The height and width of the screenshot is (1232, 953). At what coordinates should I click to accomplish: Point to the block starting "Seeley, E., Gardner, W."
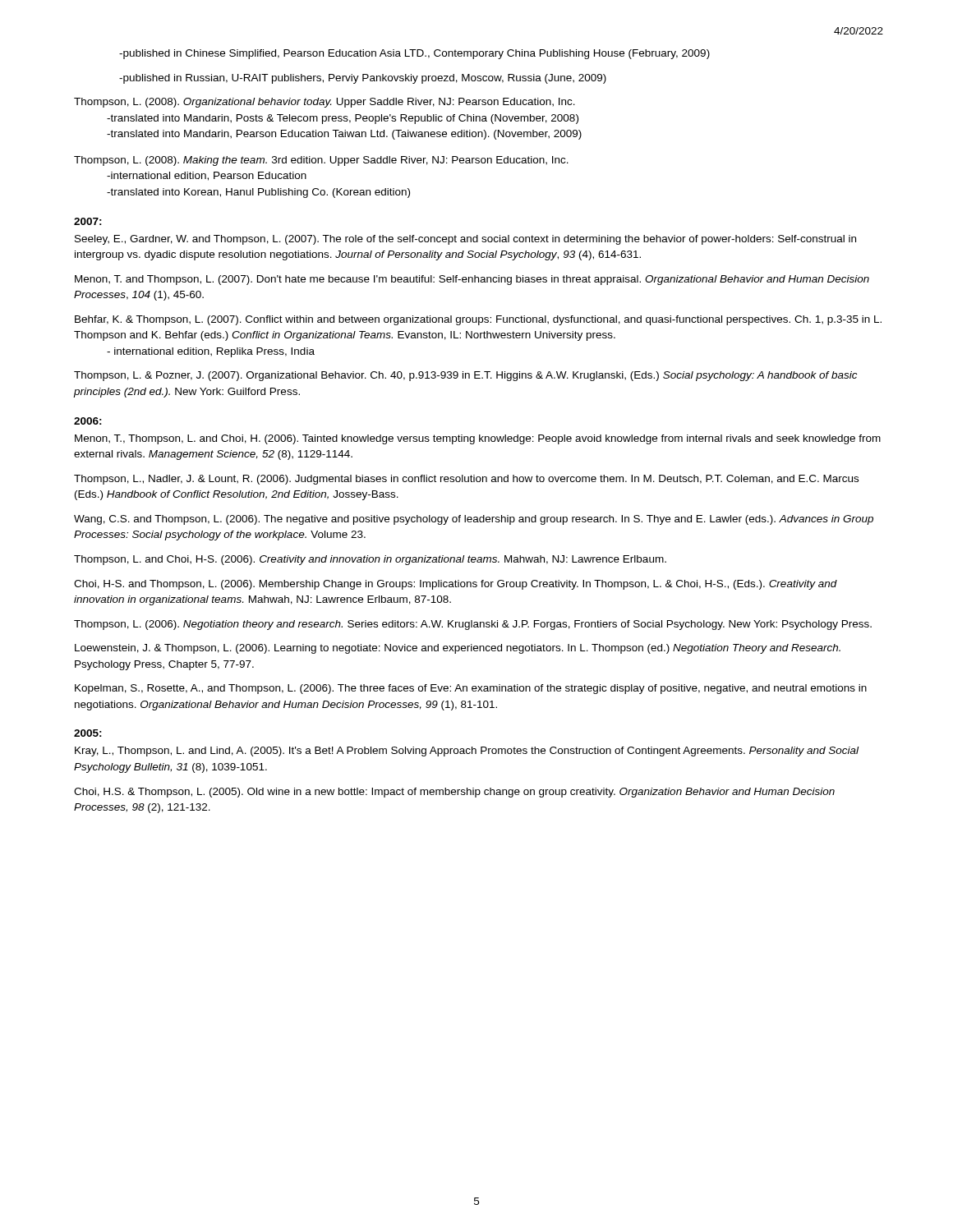465,246
